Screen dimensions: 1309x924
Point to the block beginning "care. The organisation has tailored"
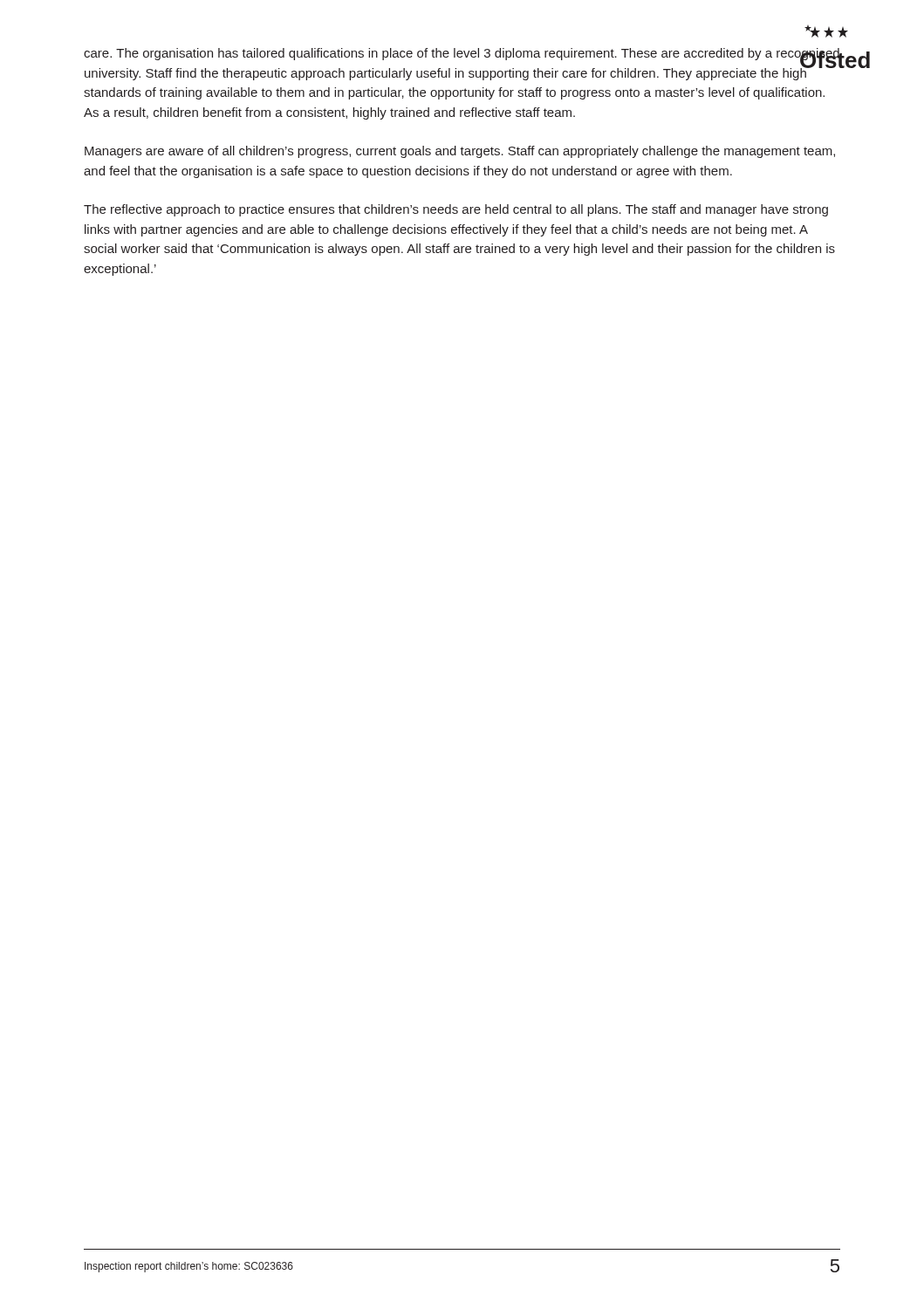pos(462,82)
